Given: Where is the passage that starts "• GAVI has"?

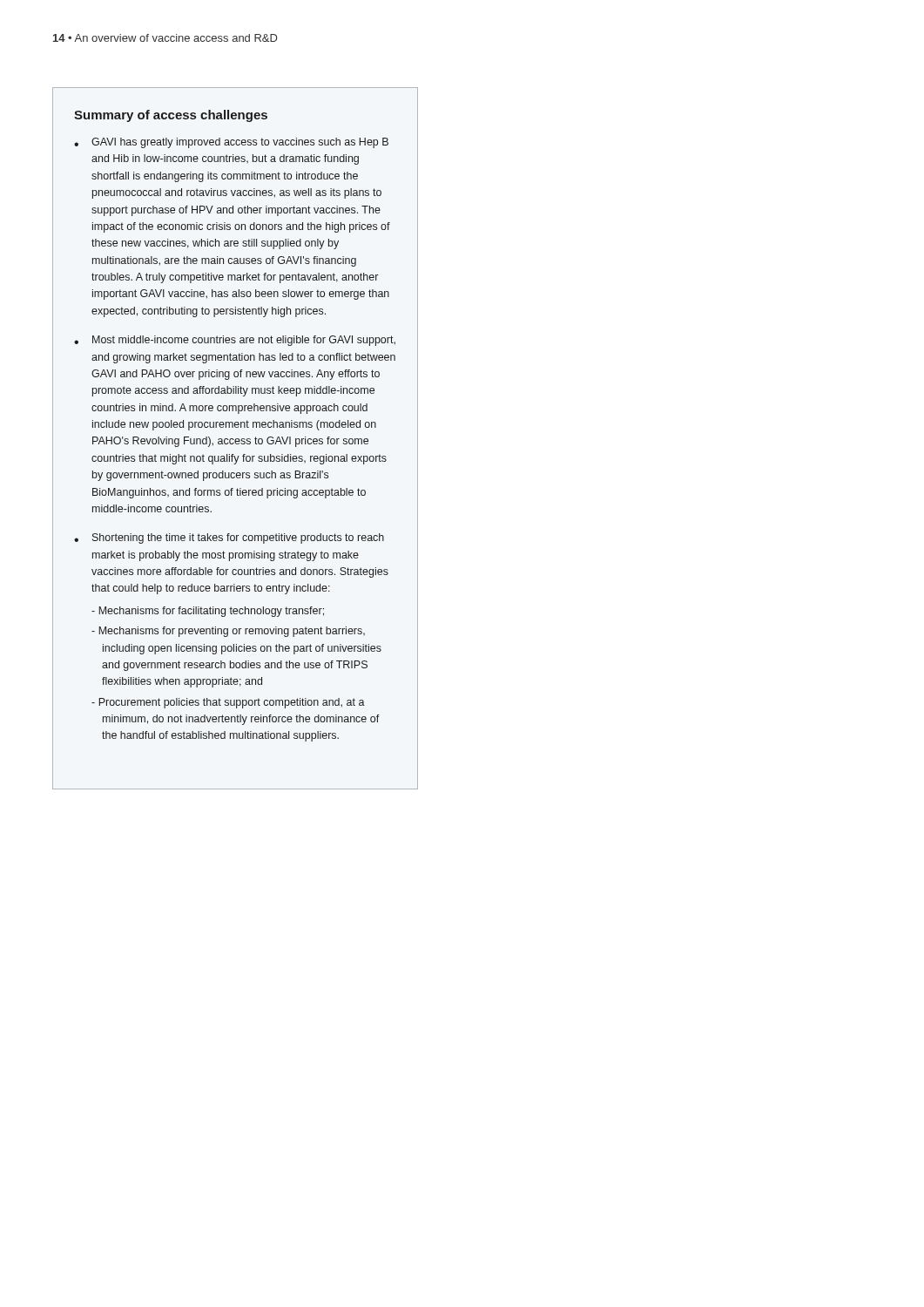Looking at the screenshot, I should point(235,227).
